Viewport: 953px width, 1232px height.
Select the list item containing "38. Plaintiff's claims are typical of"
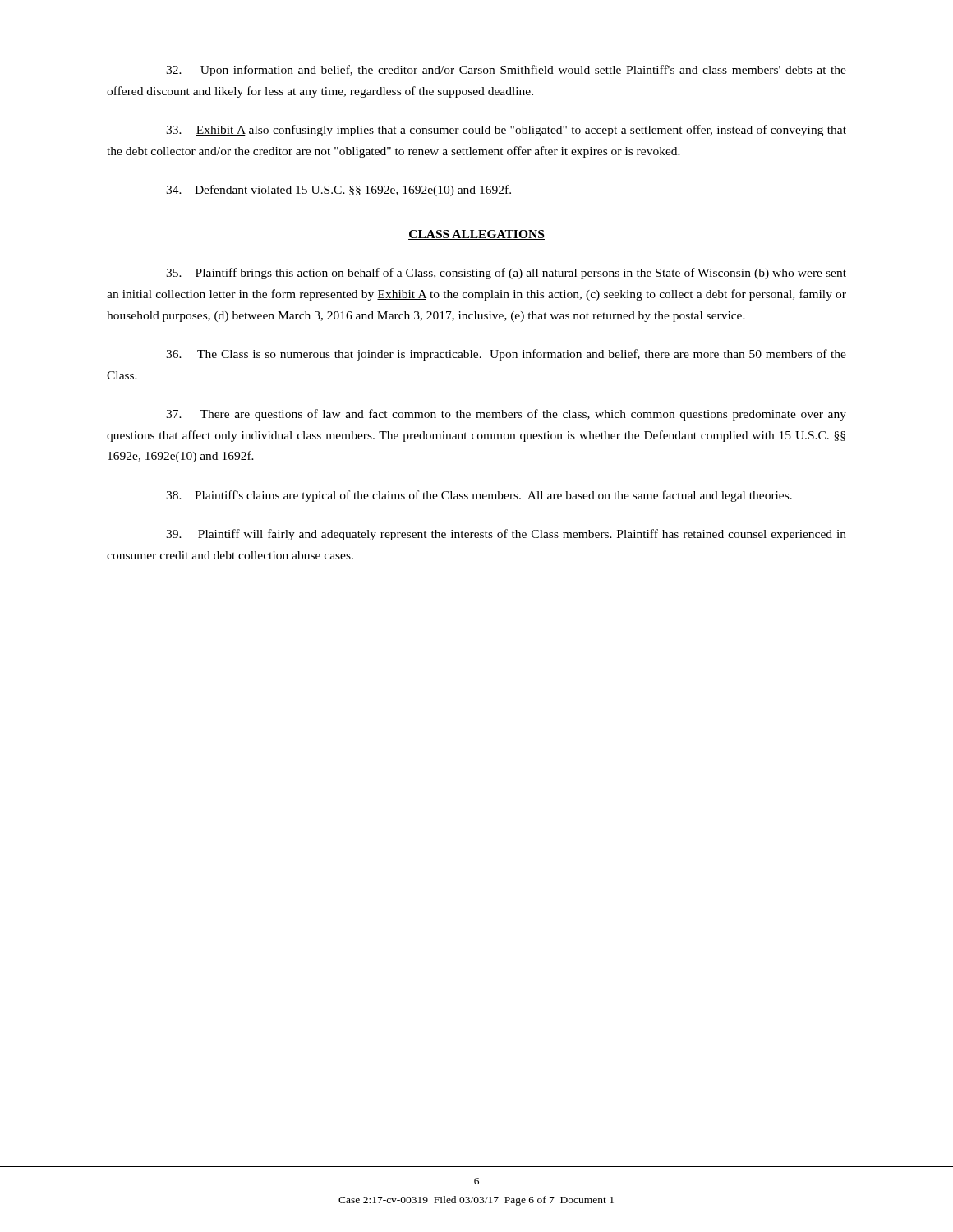click(x=479, y=495)
